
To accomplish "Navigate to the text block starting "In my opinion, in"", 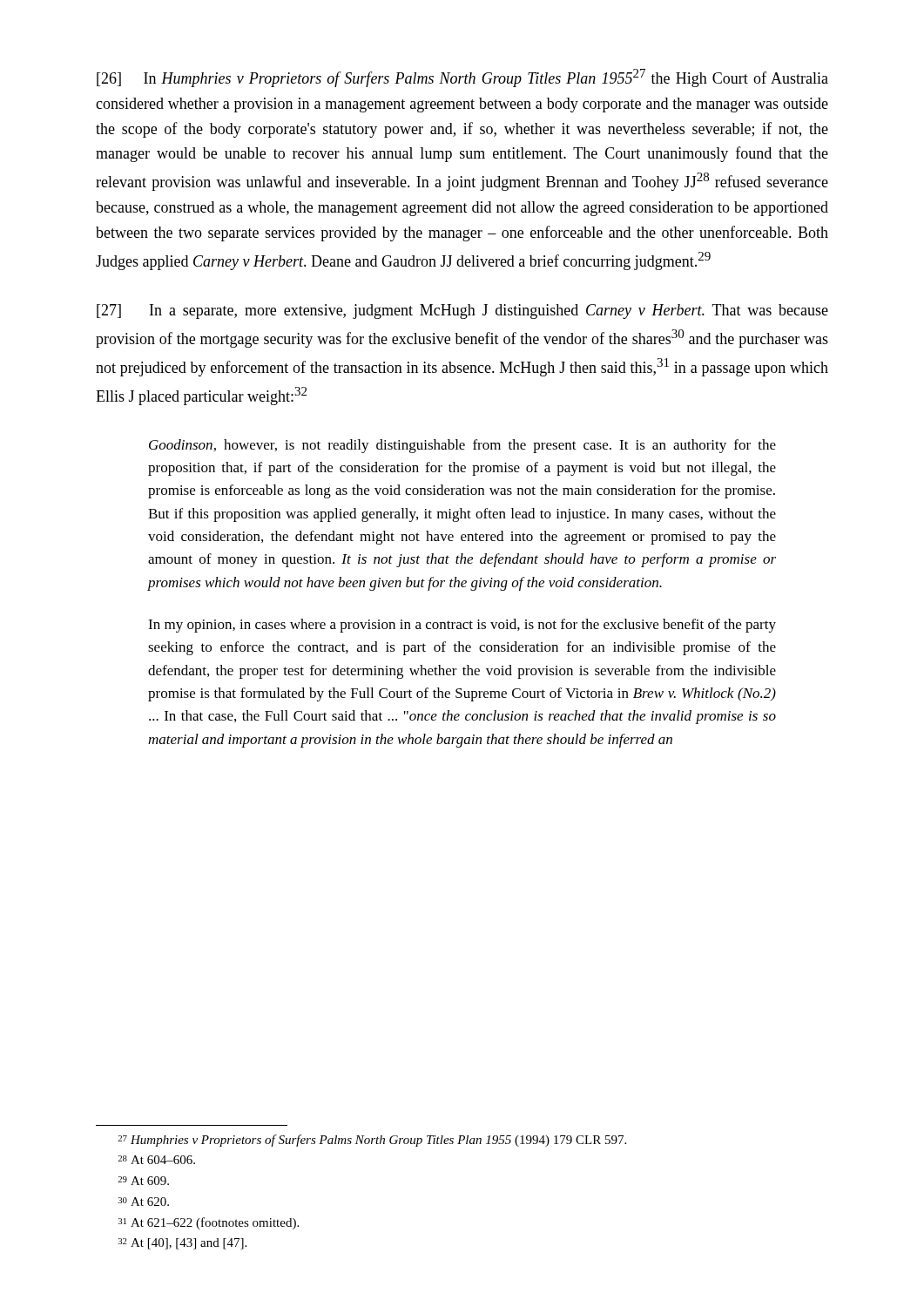I will pos(462,682).
